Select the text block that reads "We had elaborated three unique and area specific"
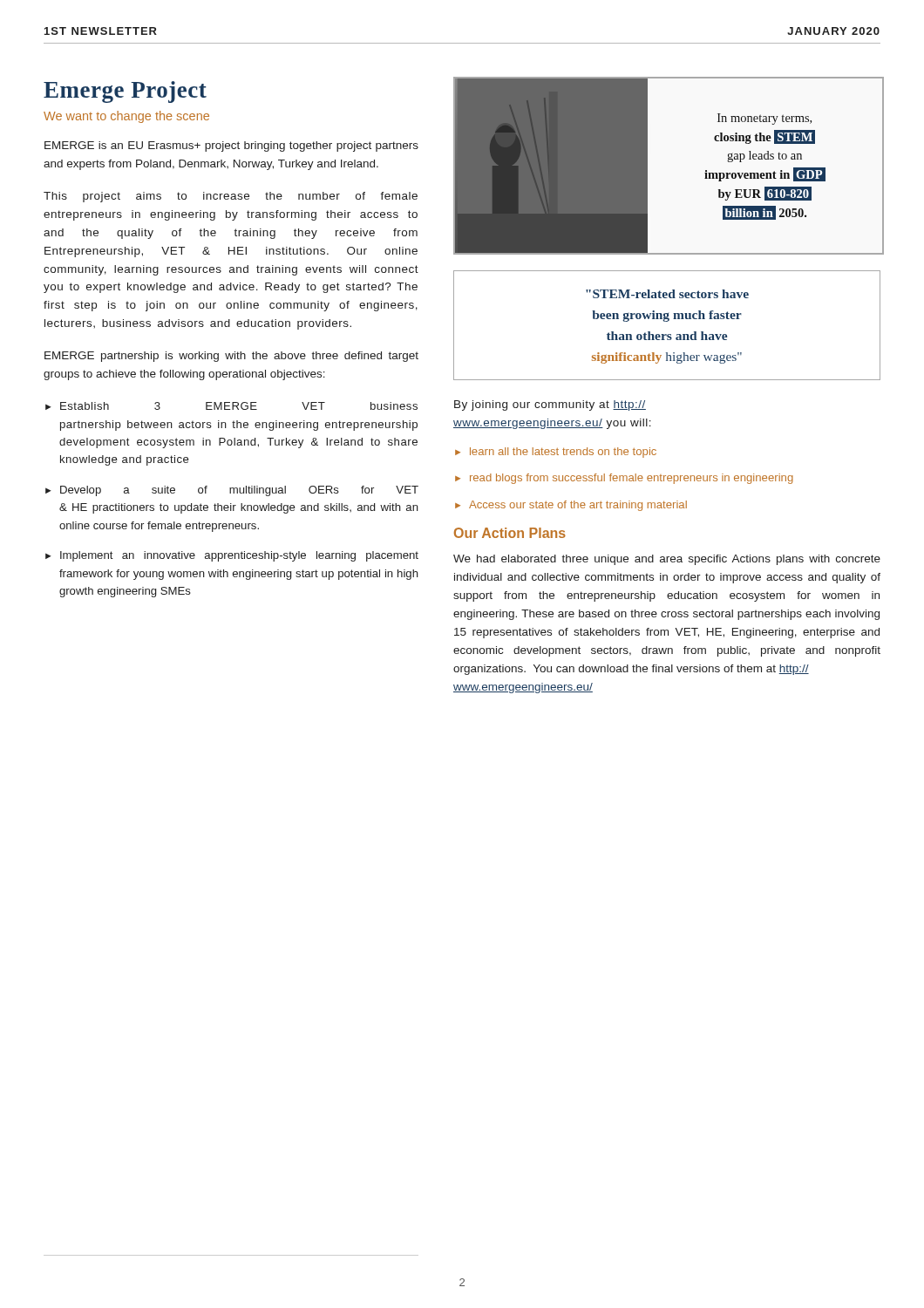 coord(667,623)
